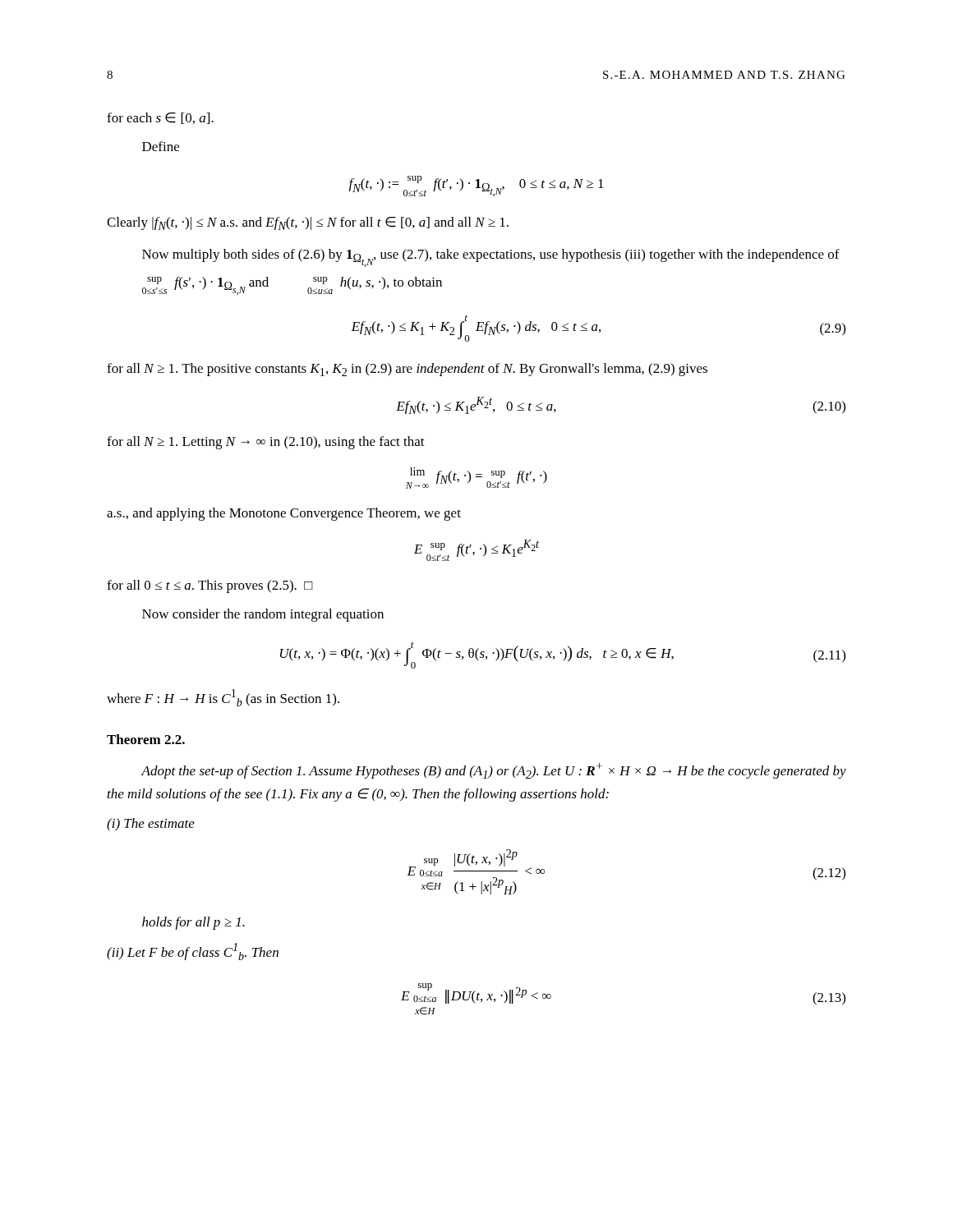Point to the block beginning "for all 0 ≤ t ≤ a. This"
This screenshot has height=1232, width=953.
[210, 586]
